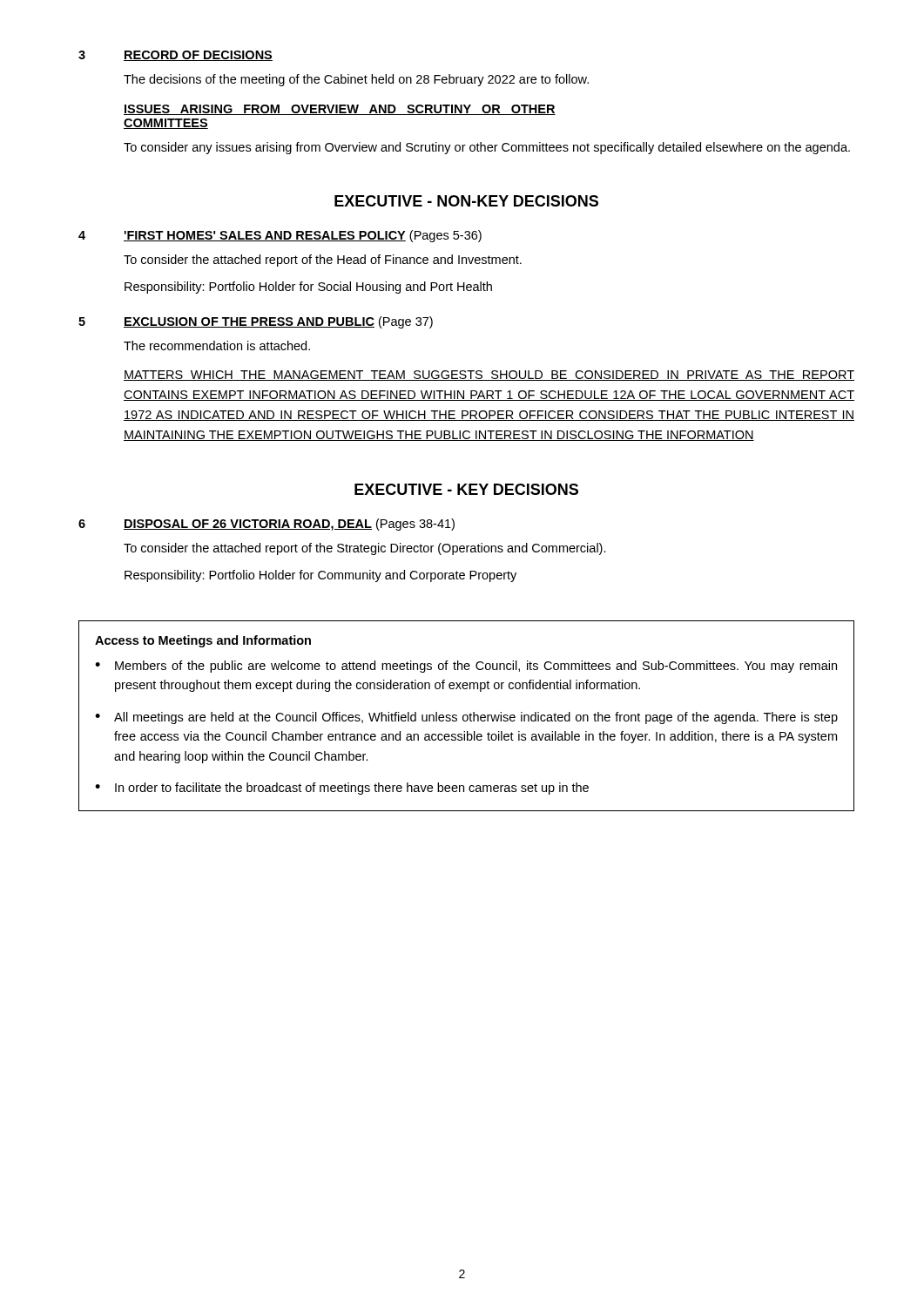Find the text block starting "'FIRST HOMES' SALES"

(x=303, y=235)
